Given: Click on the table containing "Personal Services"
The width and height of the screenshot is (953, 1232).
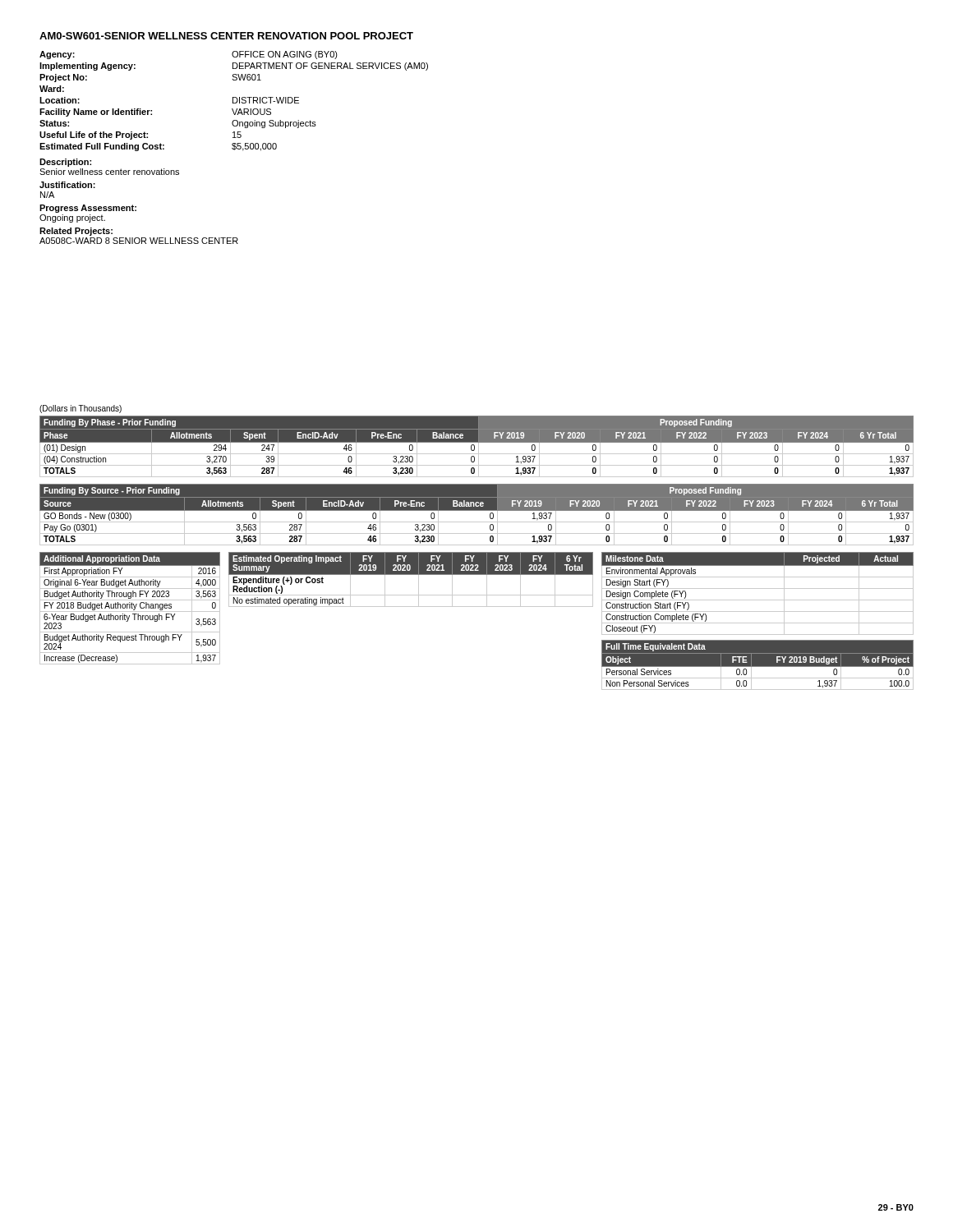Looking at the screenshot, I should pos(757,665).
